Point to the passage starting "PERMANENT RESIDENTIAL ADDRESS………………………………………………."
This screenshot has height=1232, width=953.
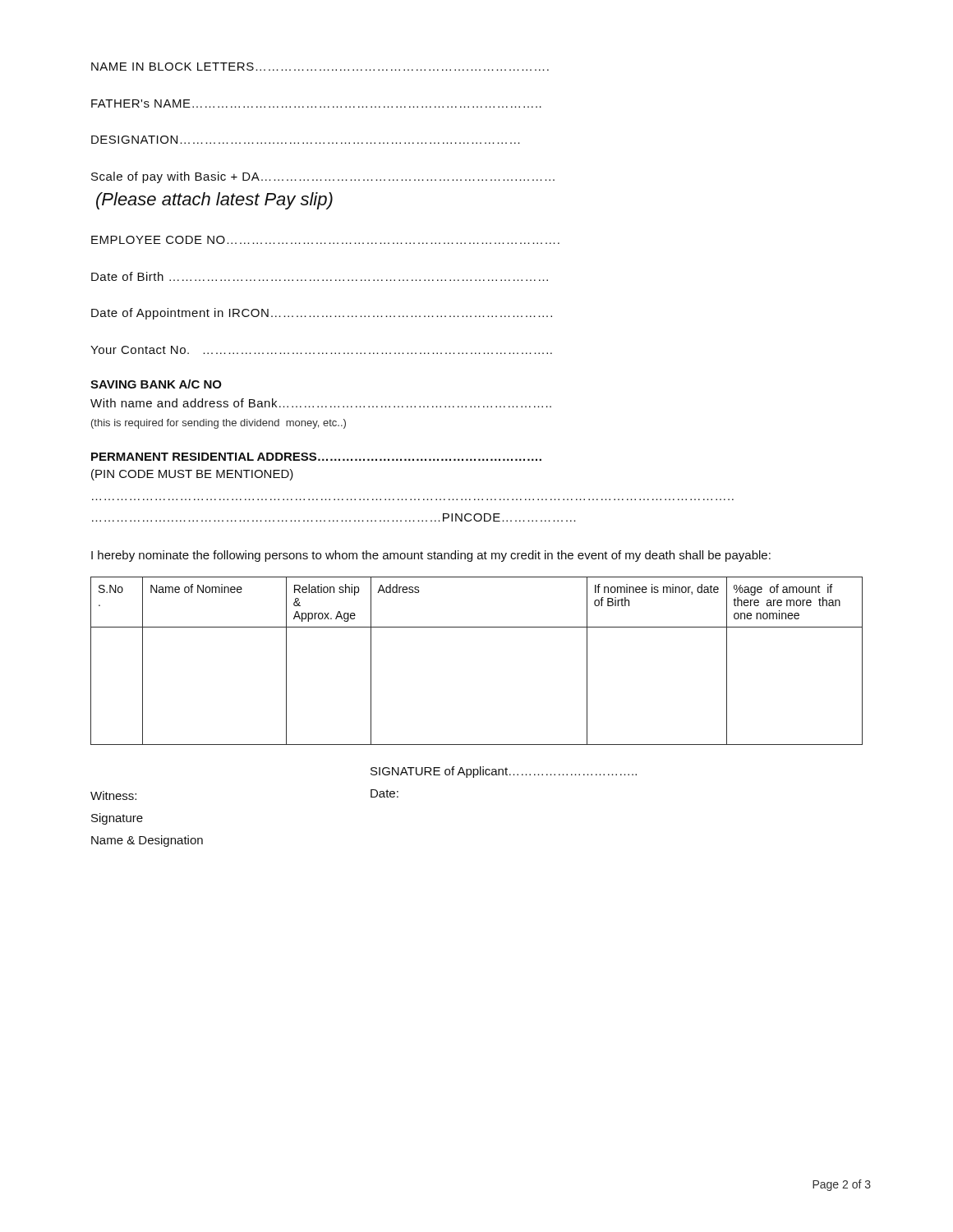(x=316, y=456)
